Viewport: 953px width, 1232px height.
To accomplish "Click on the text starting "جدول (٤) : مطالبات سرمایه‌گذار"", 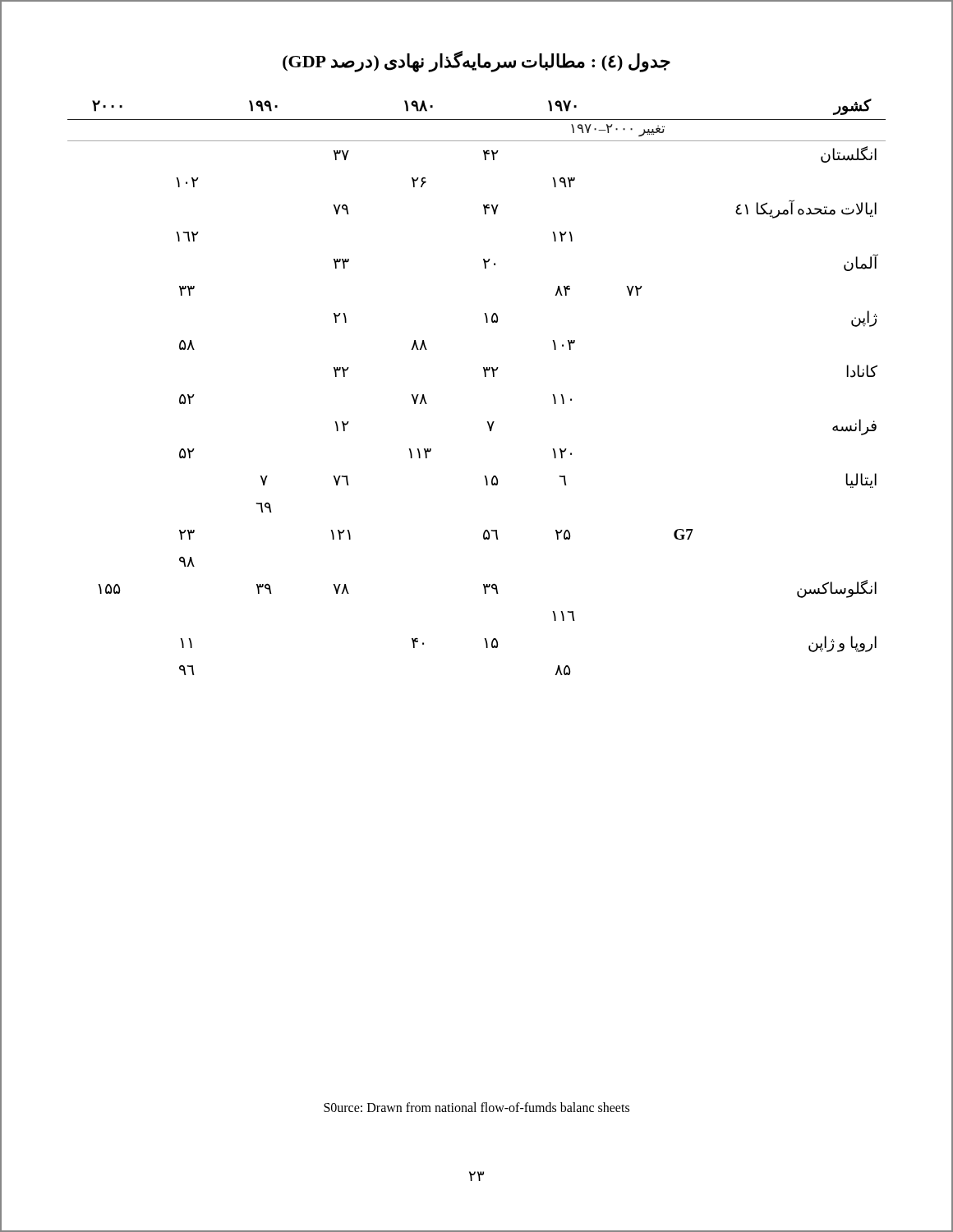I will point(476,61).
